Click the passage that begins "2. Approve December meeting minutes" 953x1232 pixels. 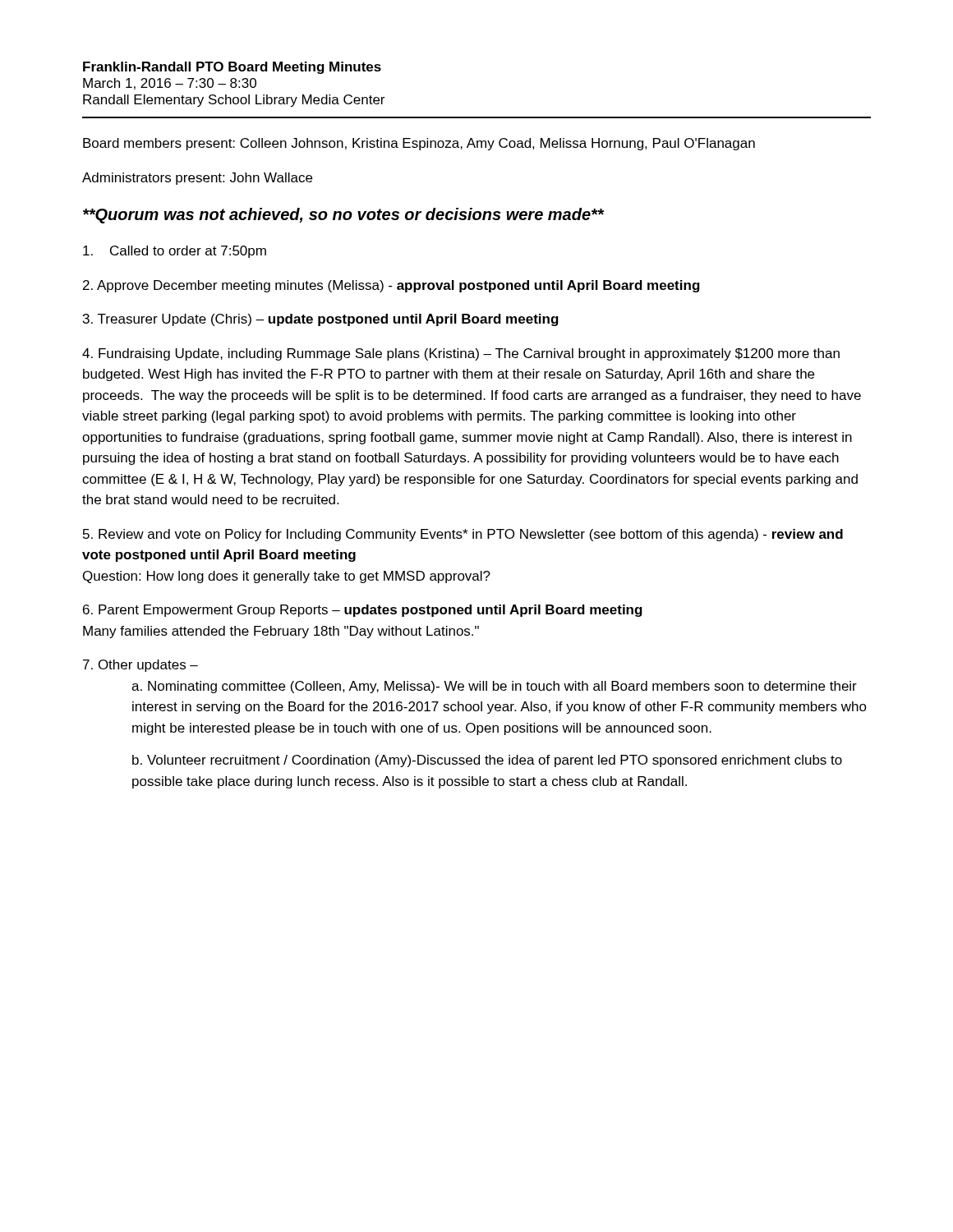(x=391, y=285)
